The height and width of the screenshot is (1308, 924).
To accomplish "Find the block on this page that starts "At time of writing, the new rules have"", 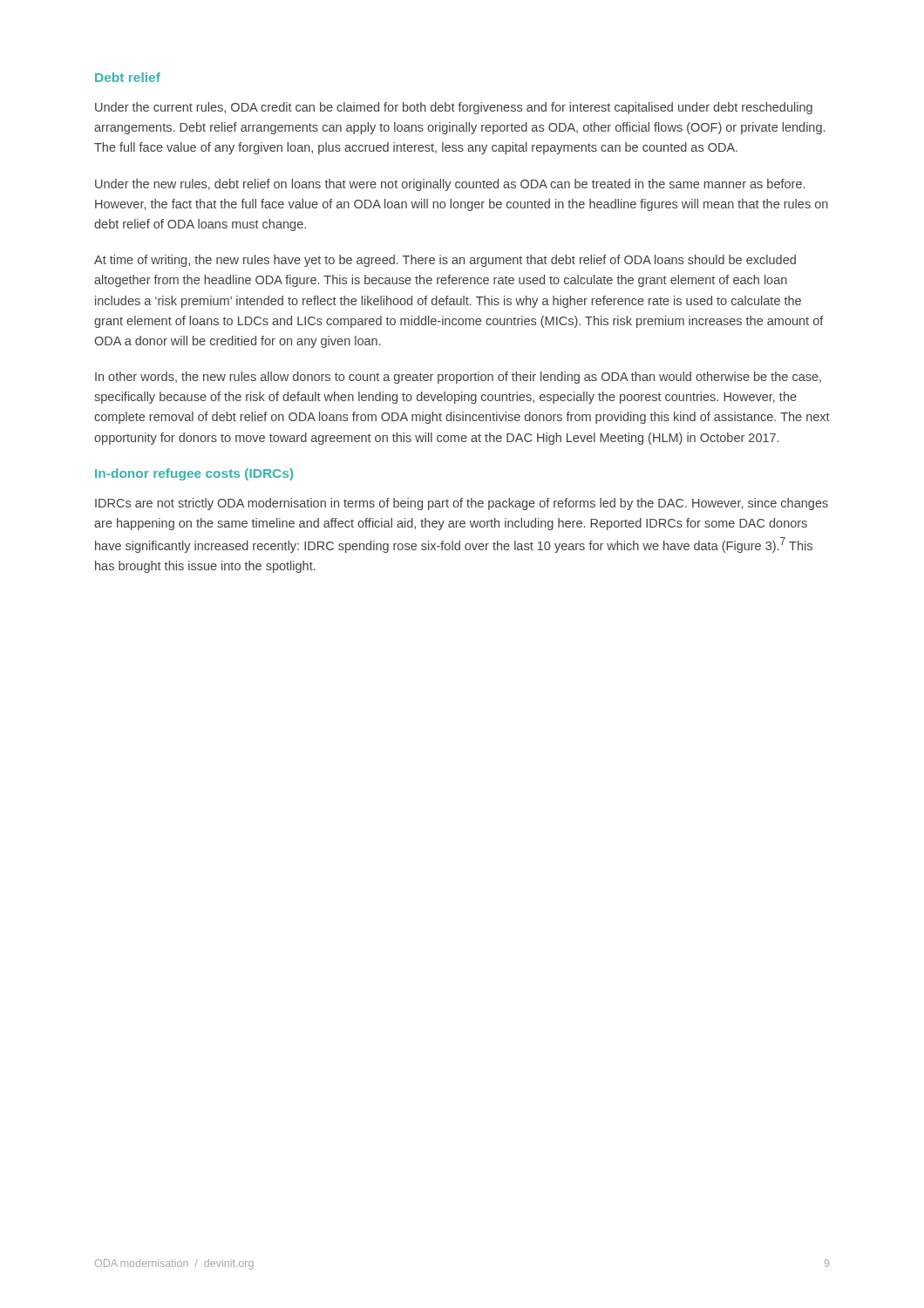I will click(x=459, y=300).
